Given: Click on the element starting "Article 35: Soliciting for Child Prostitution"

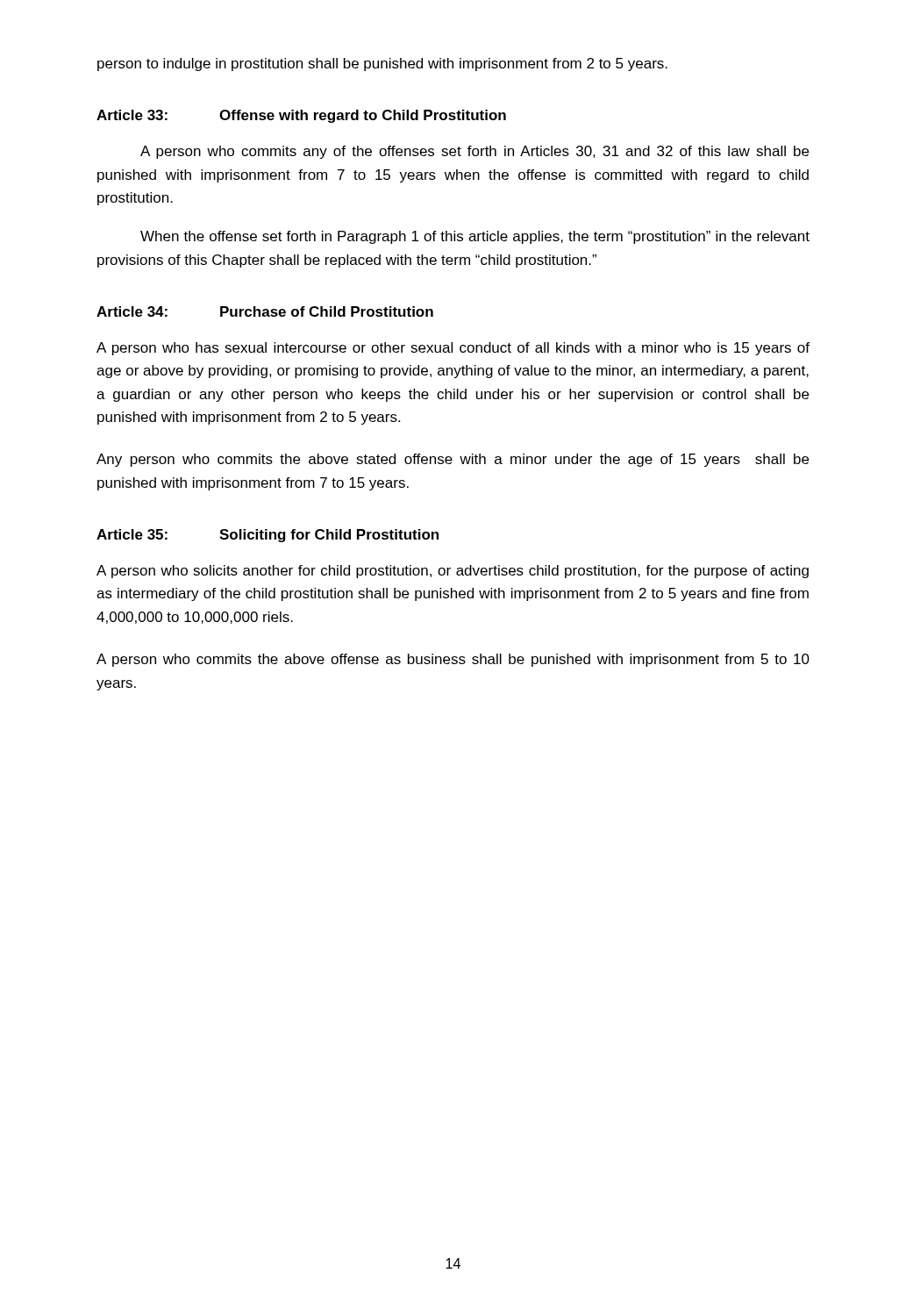Looking at the screenshot, I should point(268,535).
